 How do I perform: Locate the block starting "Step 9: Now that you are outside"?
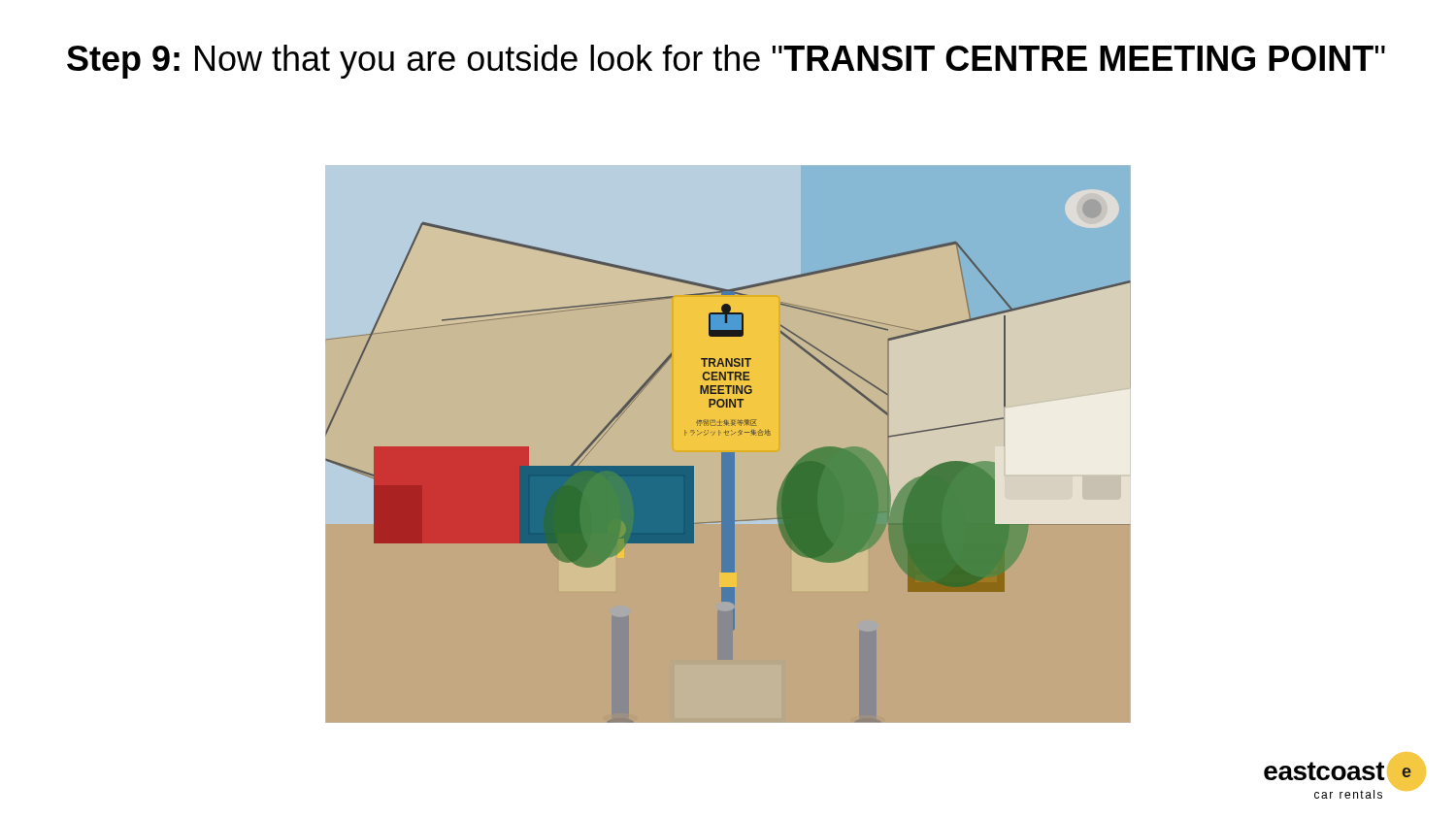click(726, 59)
